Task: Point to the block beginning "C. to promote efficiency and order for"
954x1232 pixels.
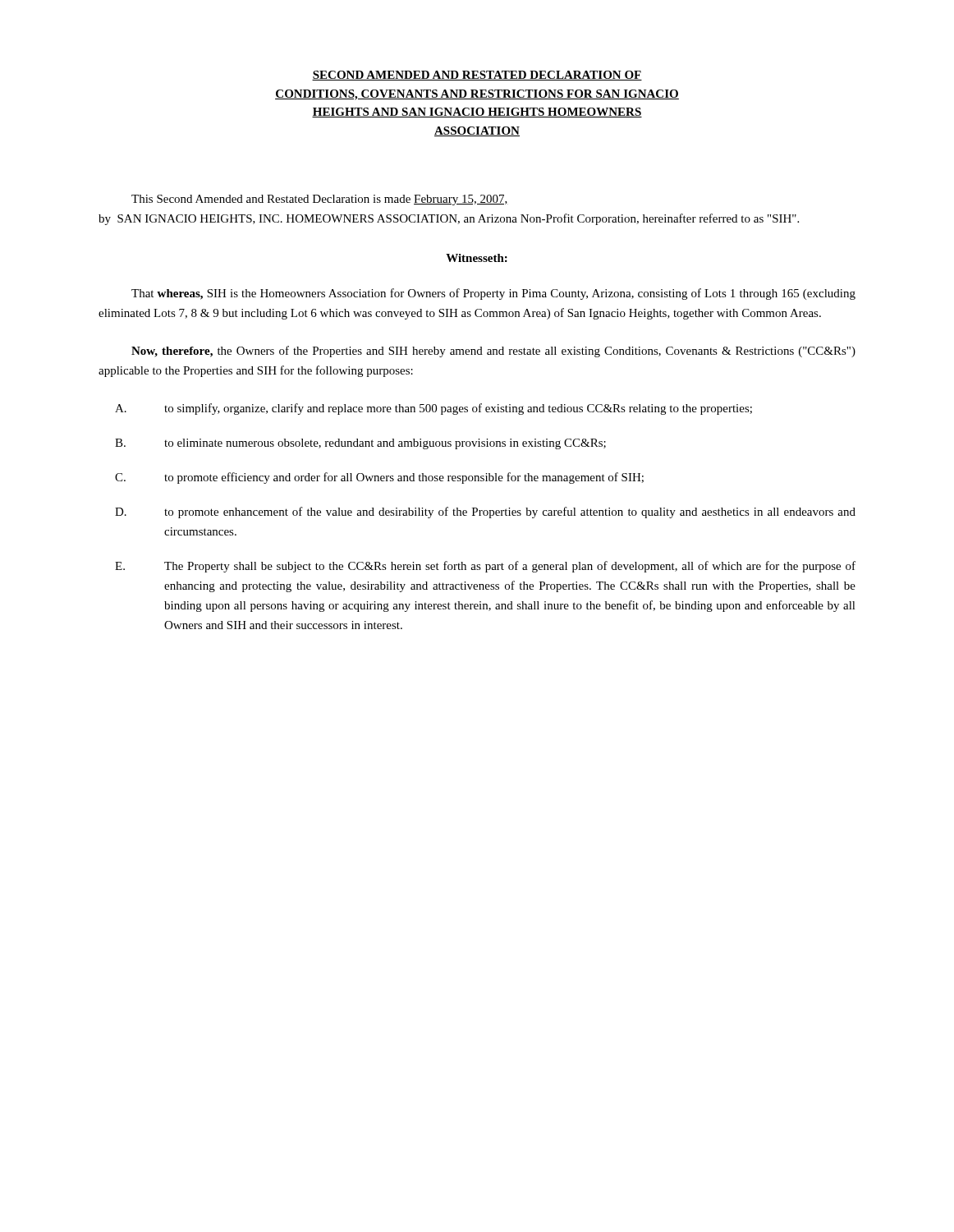Action: point(477,477)
